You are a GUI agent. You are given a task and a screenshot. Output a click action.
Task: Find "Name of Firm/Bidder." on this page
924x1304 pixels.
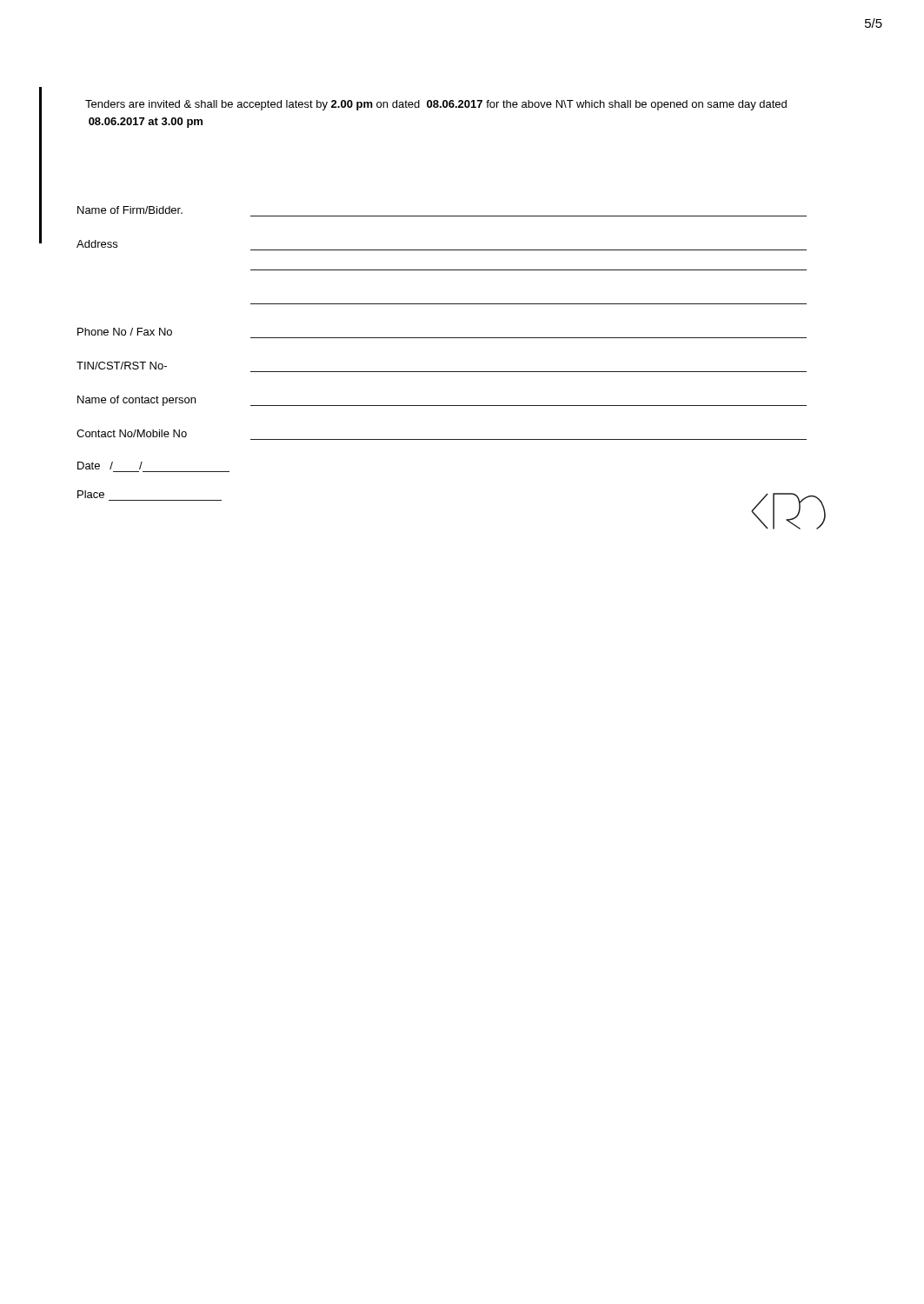442,208
